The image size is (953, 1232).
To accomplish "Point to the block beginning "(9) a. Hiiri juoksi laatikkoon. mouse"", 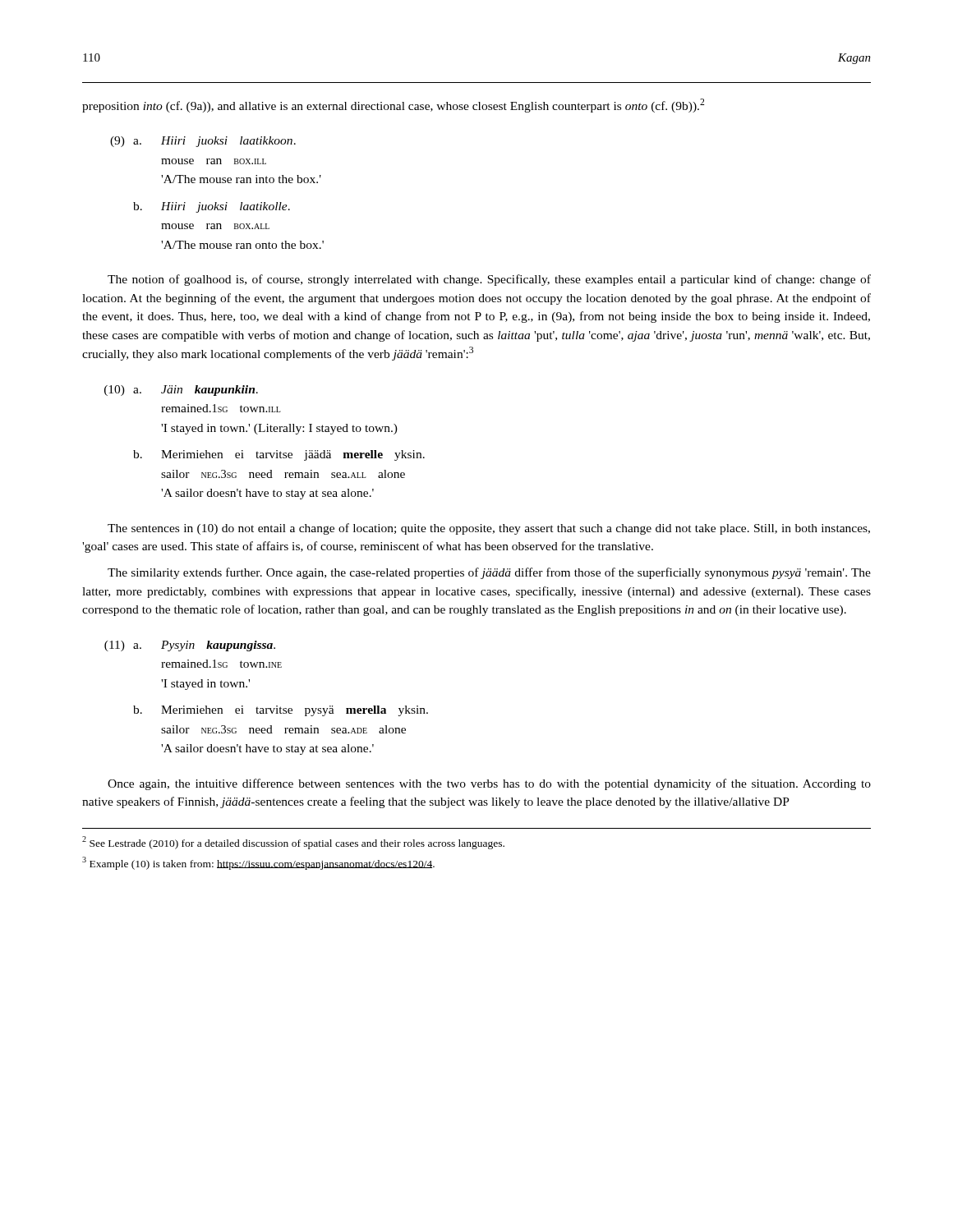I will tap(203, 142).
